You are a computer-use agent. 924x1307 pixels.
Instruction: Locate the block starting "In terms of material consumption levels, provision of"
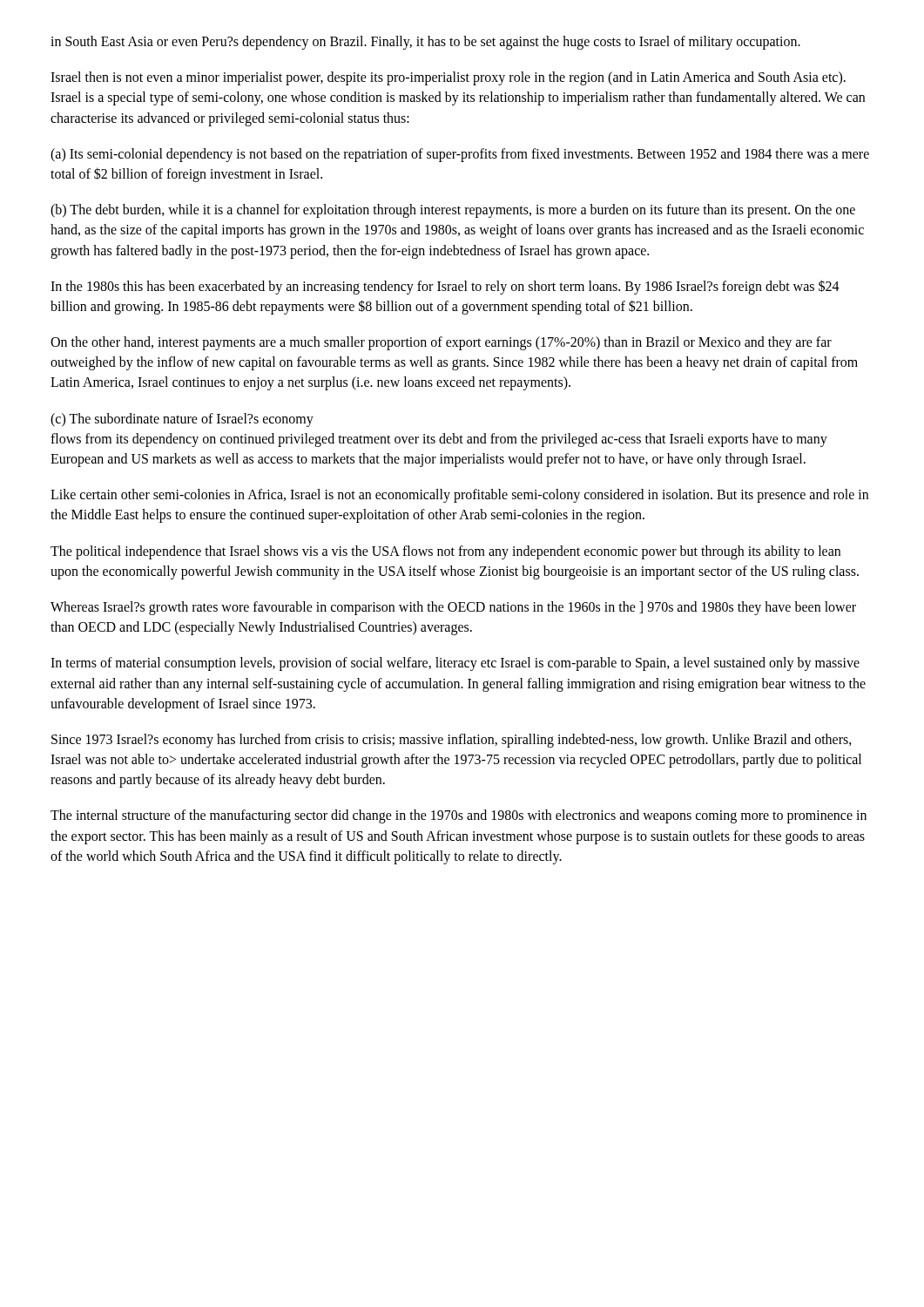point(458,683)
